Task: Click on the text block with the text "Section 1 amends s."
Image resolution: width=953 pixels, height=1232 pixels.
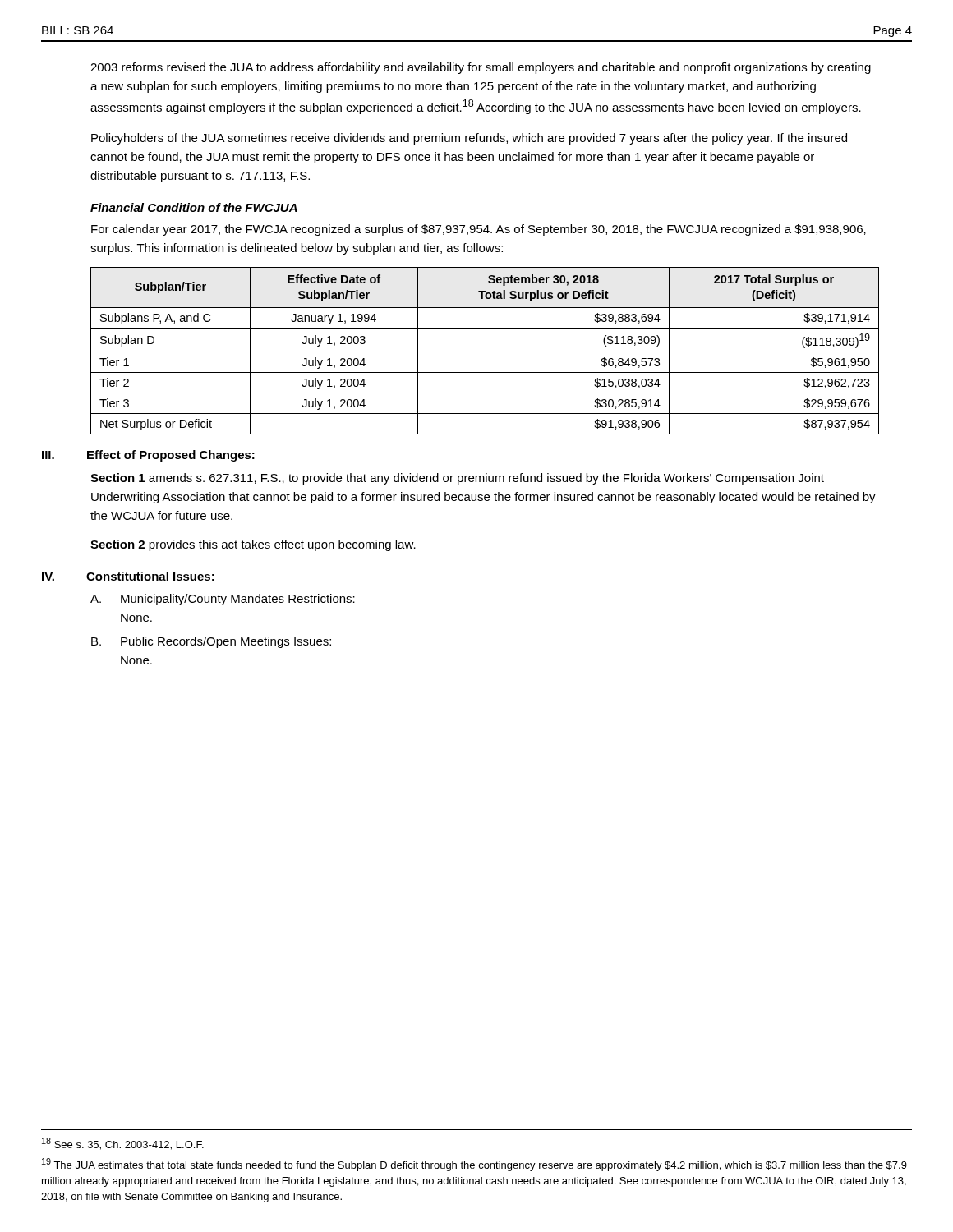Action: click(483, 496)
